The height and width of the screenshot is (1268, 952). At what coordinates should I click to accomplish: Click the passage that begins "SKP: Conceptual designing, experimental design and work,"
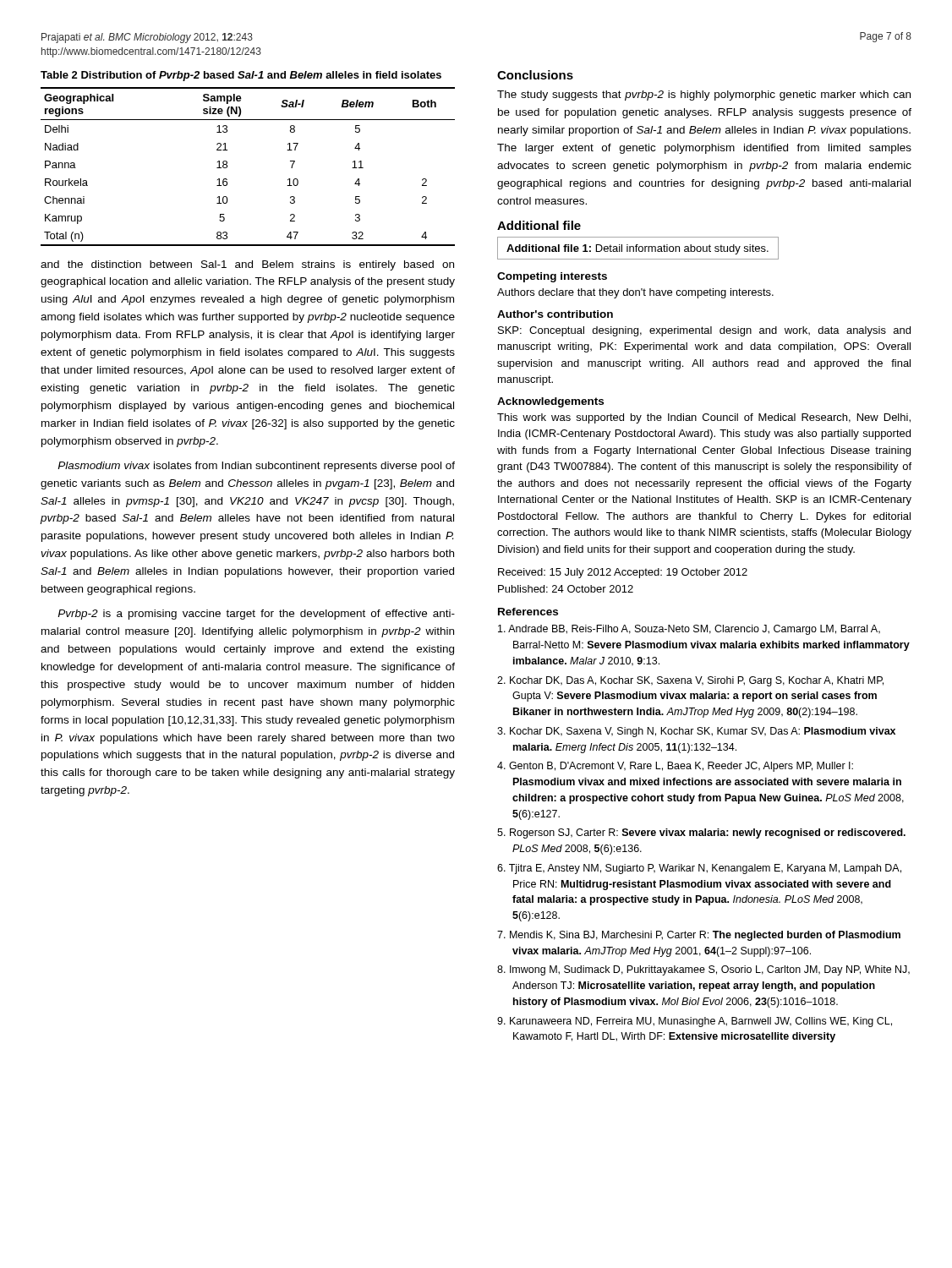(x=704, y=355)
